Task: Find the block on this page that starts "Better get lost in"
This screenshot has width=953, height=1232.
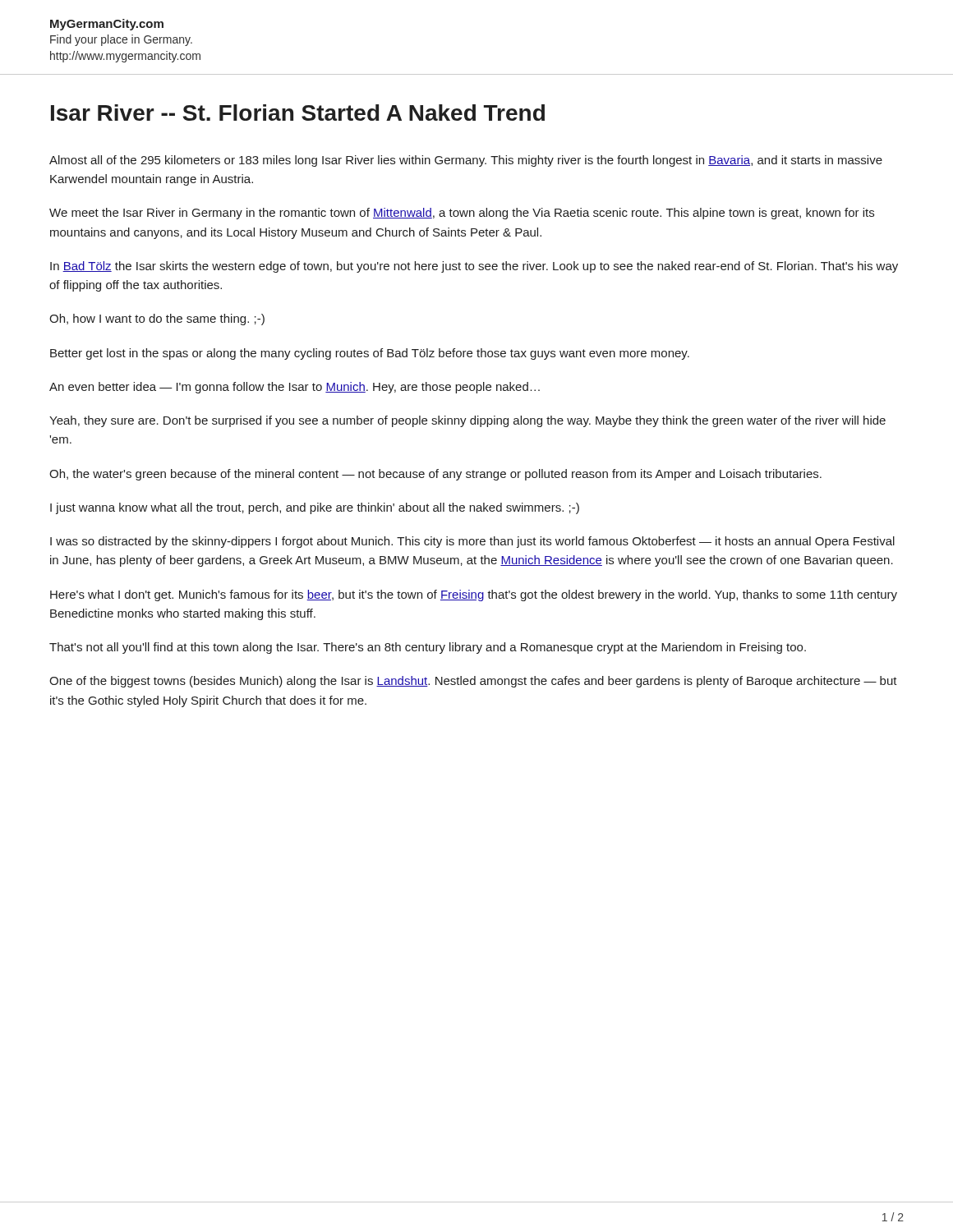Action: click(370, 352)
